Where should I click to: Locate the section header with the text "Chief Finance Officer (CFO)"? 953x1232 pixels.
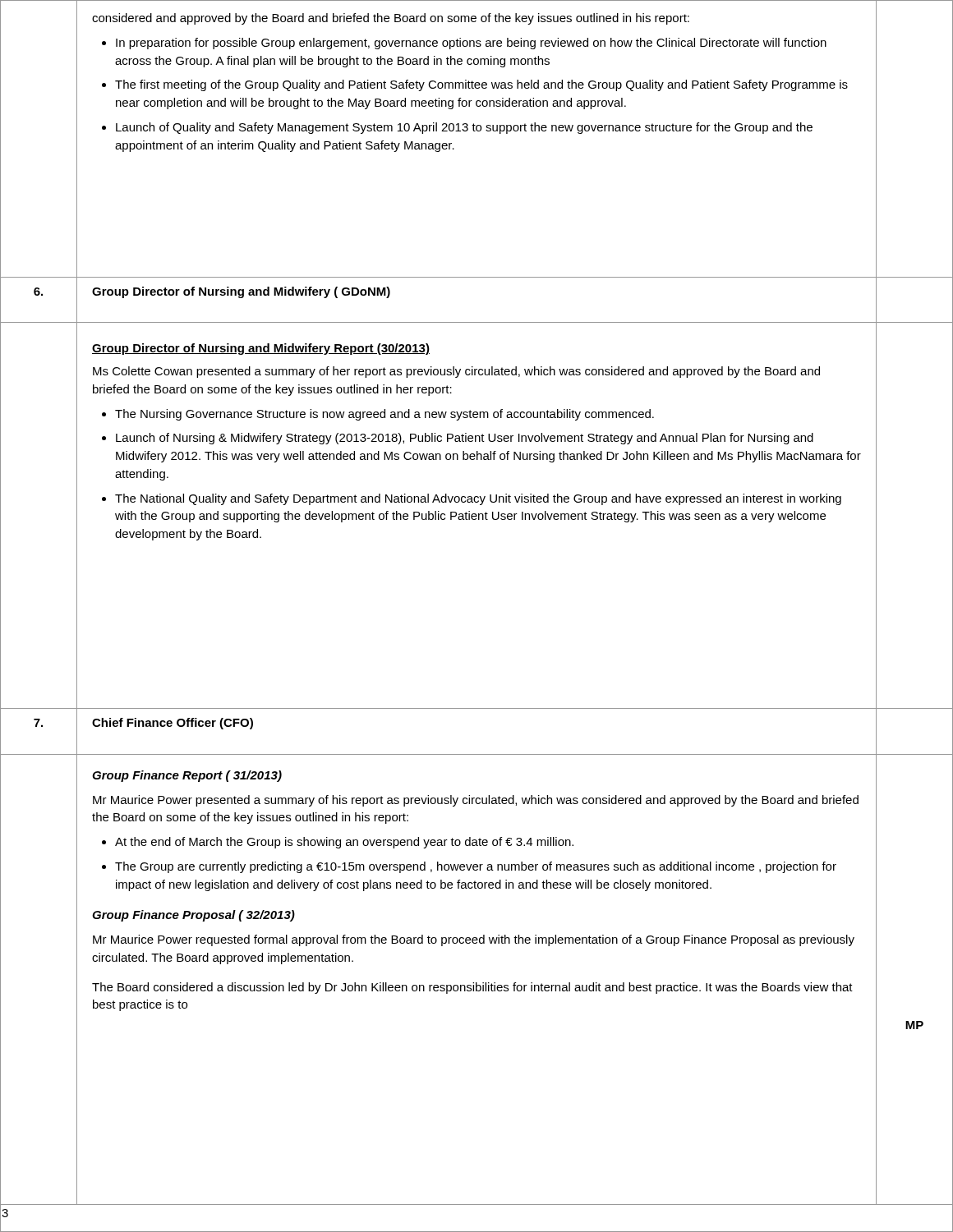point(173,723)
